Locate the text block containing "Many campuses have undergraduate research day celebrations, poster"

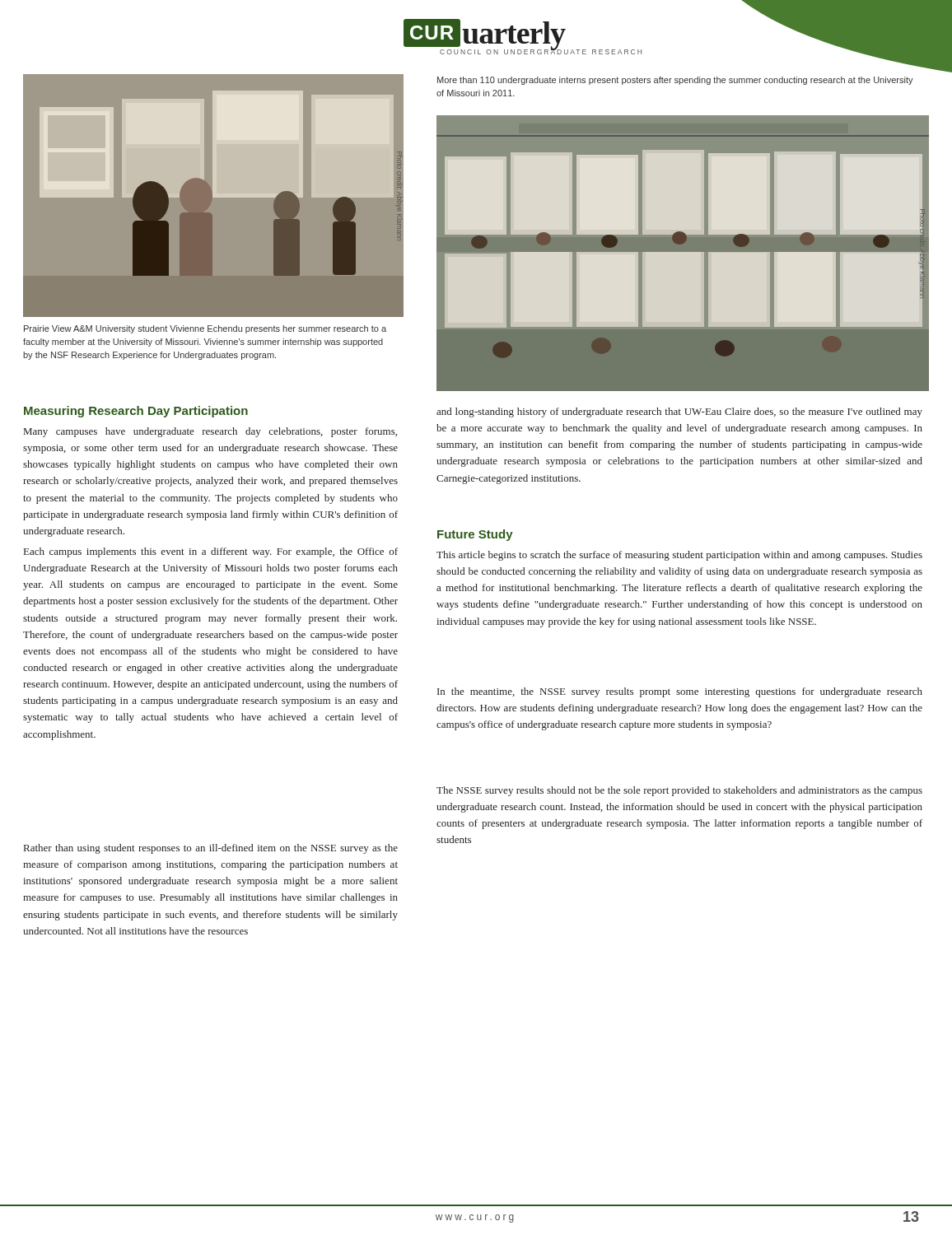tap(210, 481)
